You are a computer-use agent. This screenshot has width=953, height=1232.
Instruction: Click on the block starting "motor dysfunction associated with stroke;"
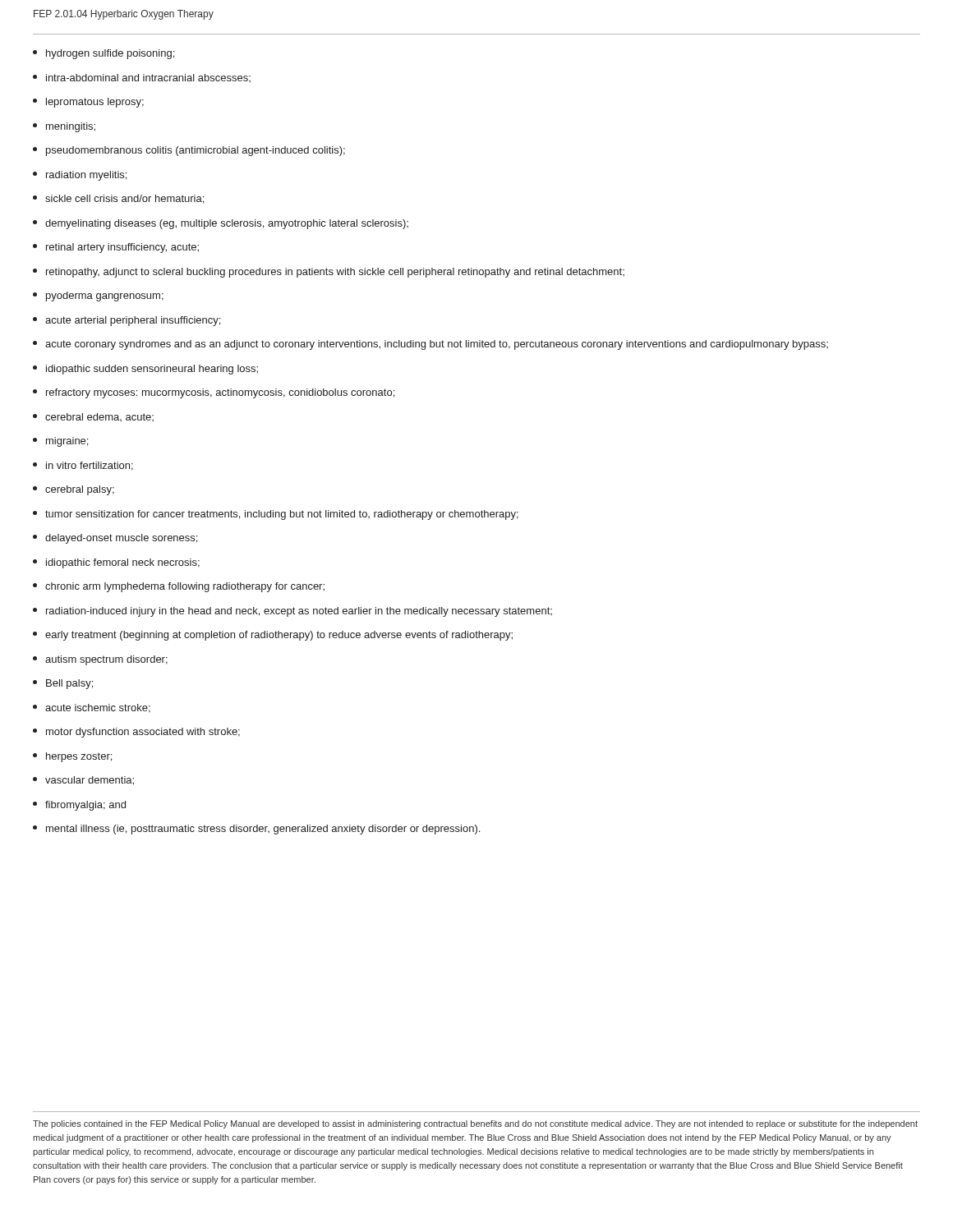pyautogui.click(x=136, y=733)
